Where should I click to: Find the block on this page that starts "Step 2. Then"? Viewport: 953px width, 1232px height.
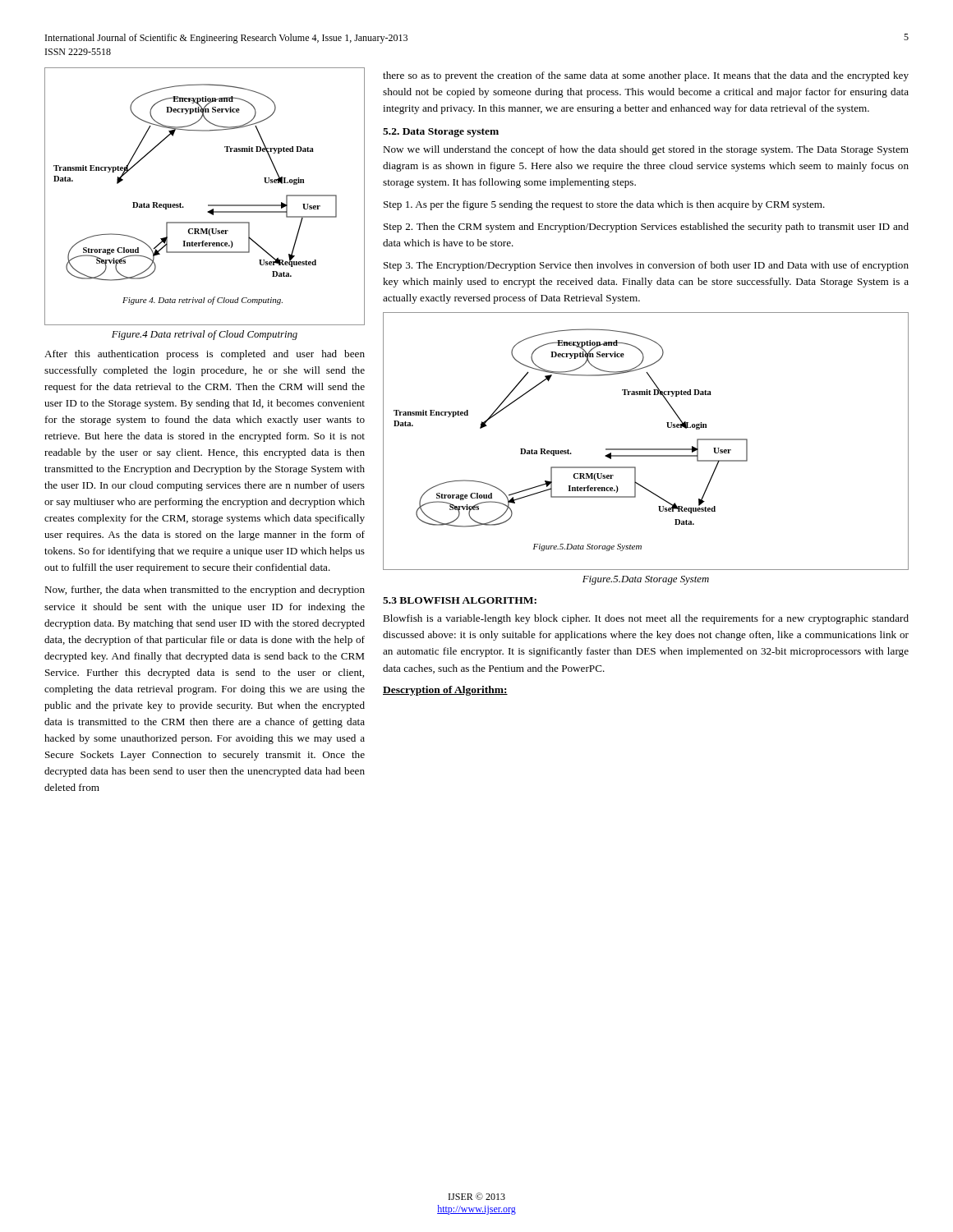646,235
